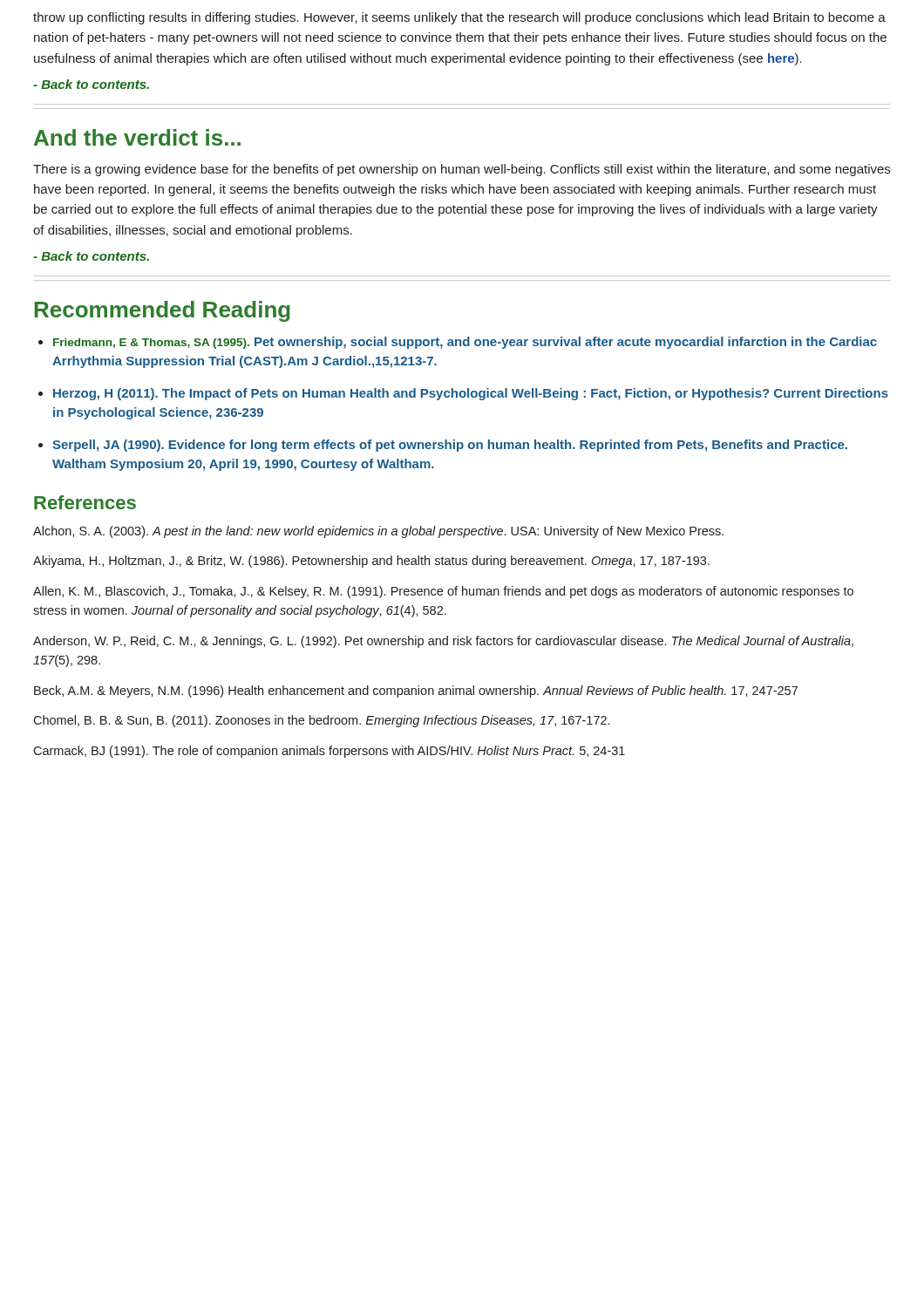The height and width of the screenshot is (1308, 924).
Task: Locate the block of text that opens with "Friedmann, E & Thomas, SA (1995)."
Action: tap(465, 351)
